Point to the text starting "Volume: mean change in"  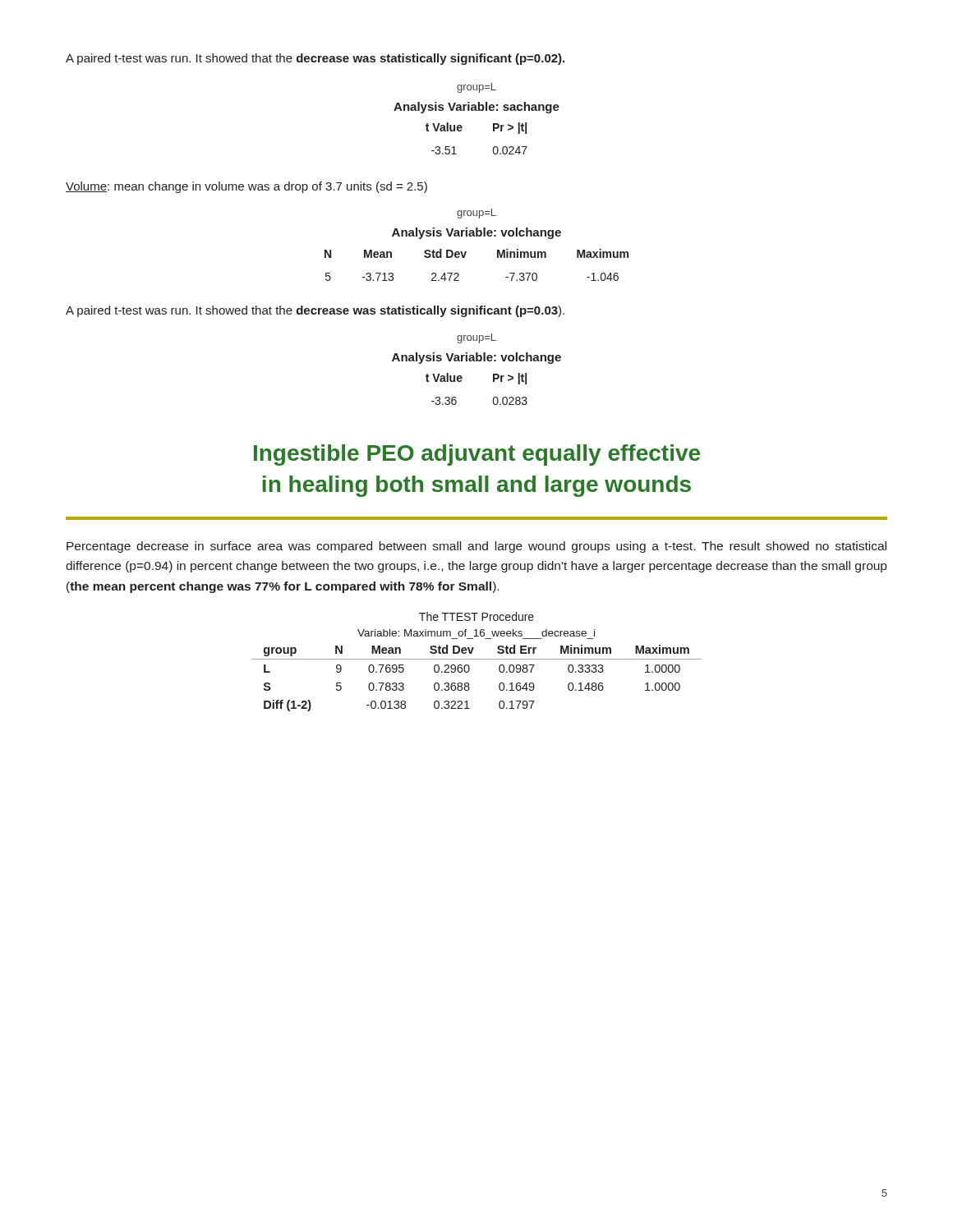click(247, 186)
